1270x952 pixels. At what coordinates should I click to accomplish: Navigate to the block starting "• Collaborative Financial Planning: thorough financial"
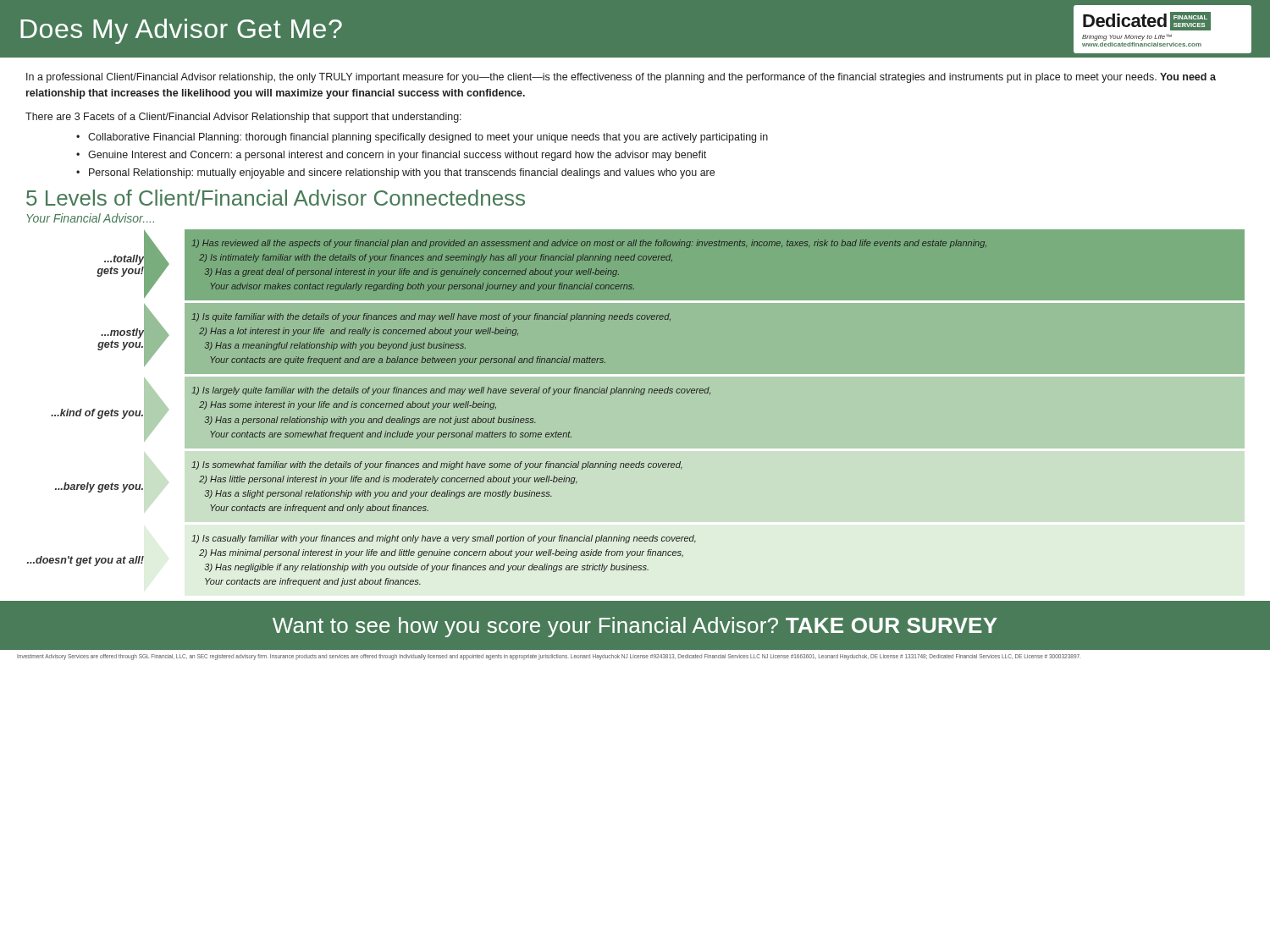click(x=422, y=137)
